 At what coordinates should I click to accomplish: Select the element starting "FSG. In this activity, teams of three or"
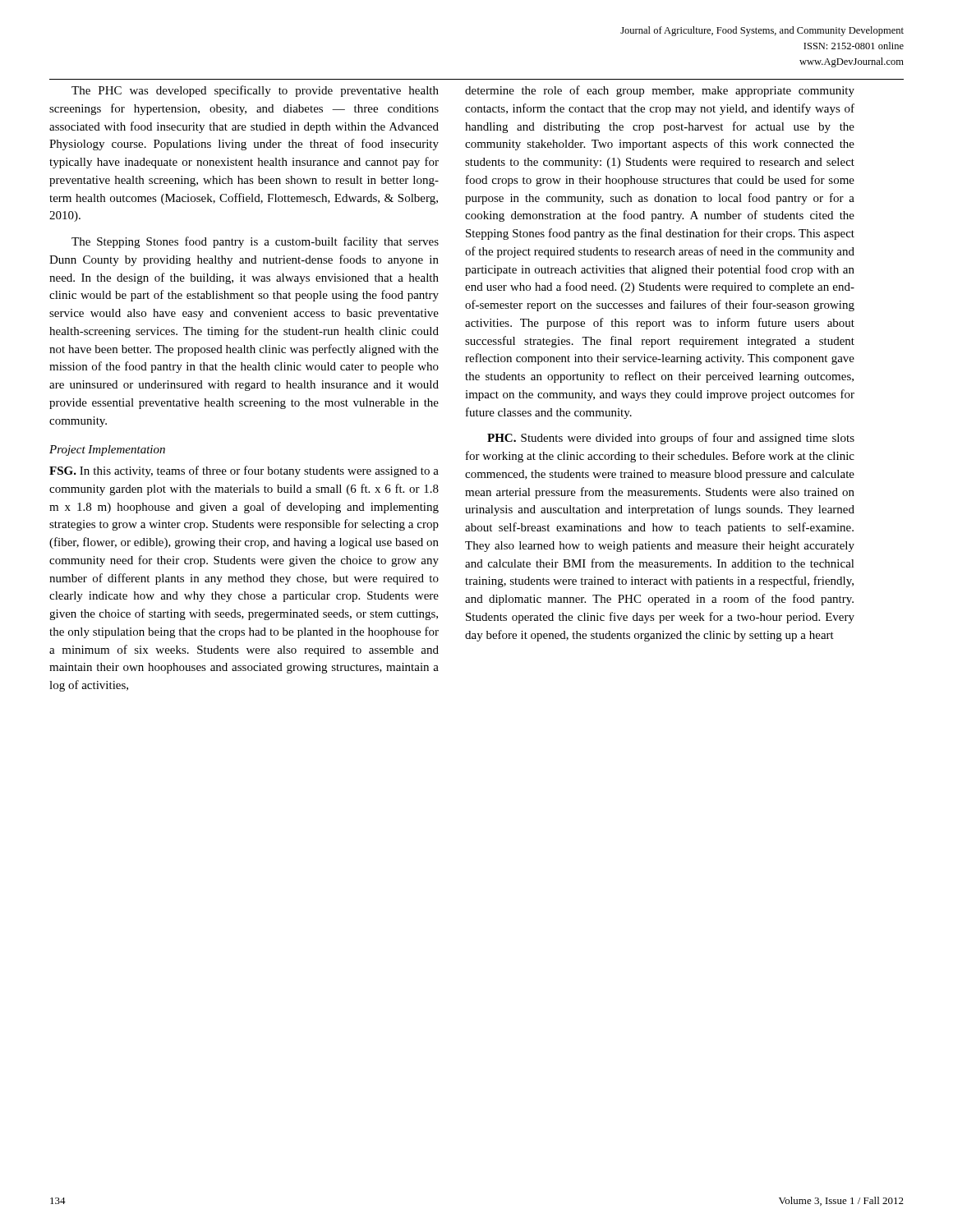click(x=244, y=578)
